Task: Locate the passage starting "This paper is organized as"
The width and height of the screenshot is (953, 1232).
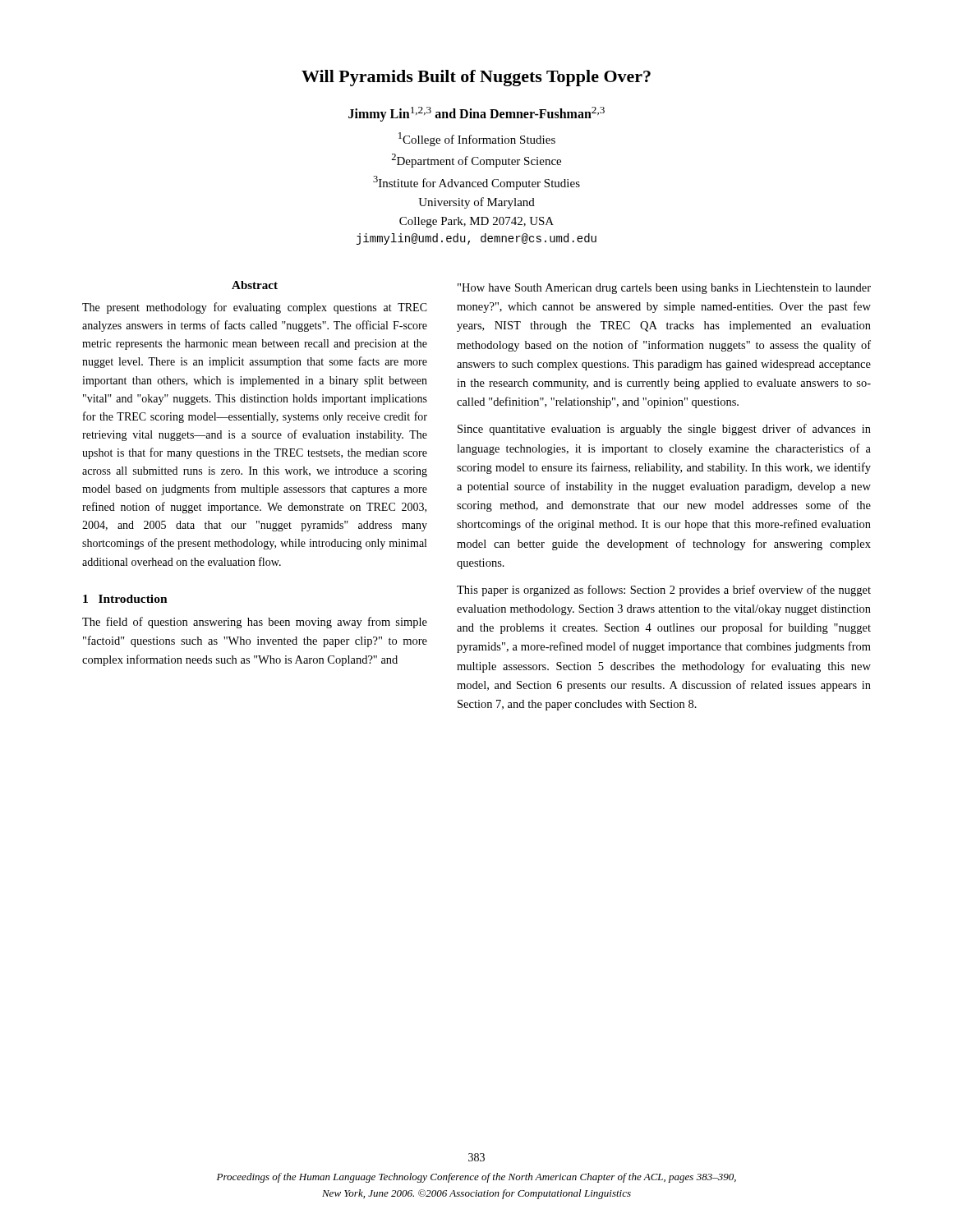Action: click(664, 647)
